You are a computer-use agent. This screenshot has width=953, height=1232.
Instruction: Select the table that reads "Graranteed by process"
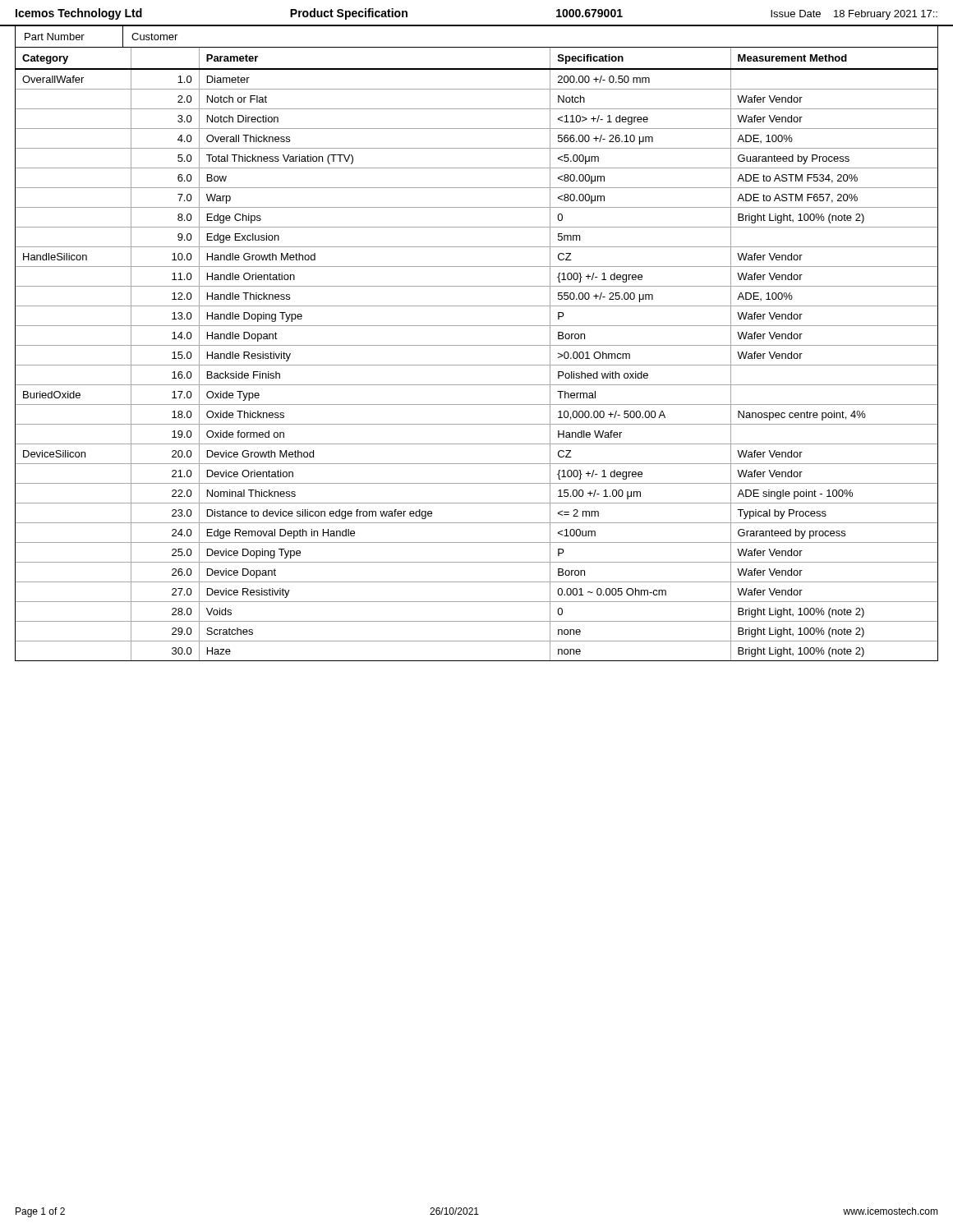[476, 354]
